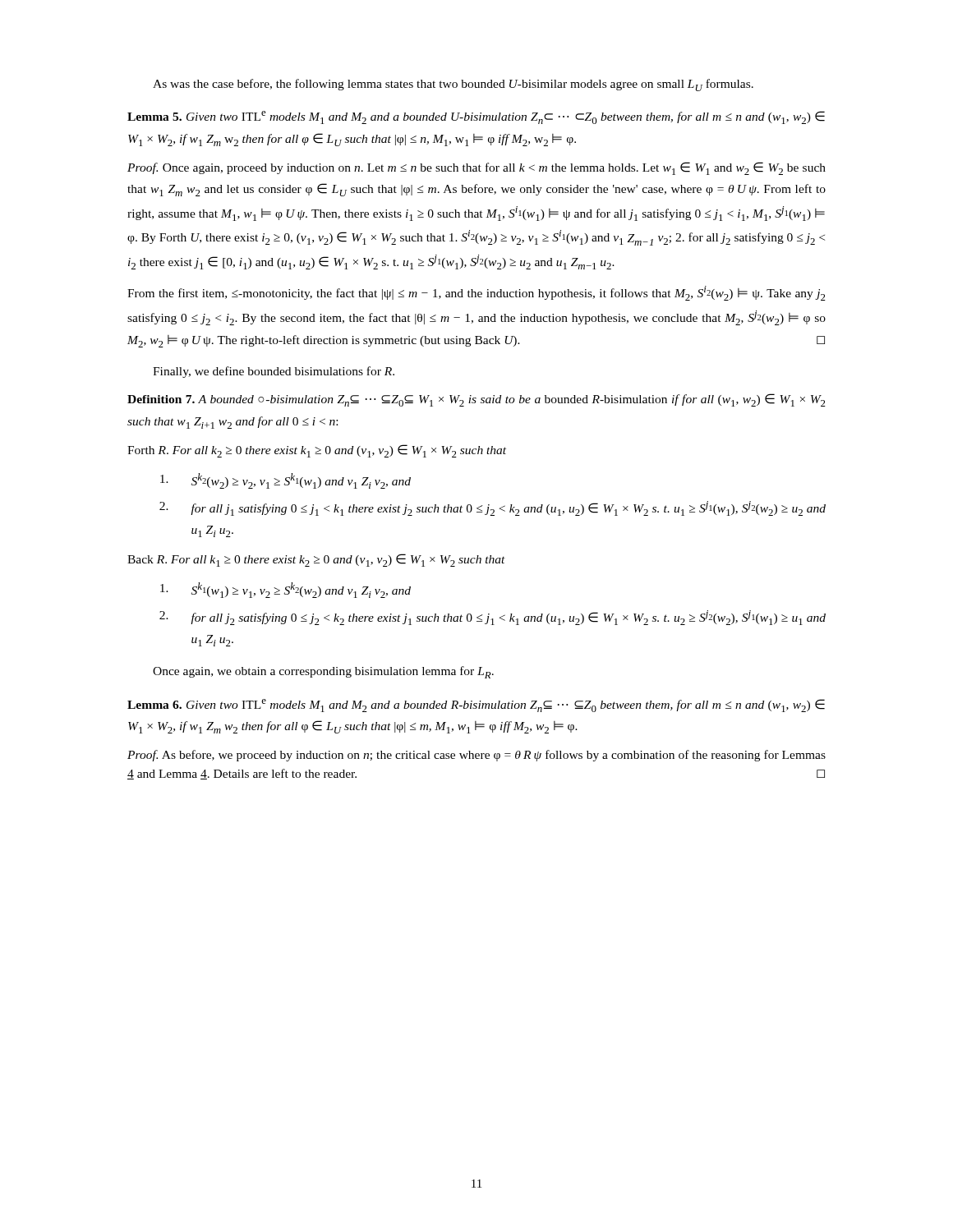Navigate to the region starting "Lemma 5. Given"
953x1232 pixels.
click(x=476, y=128)
